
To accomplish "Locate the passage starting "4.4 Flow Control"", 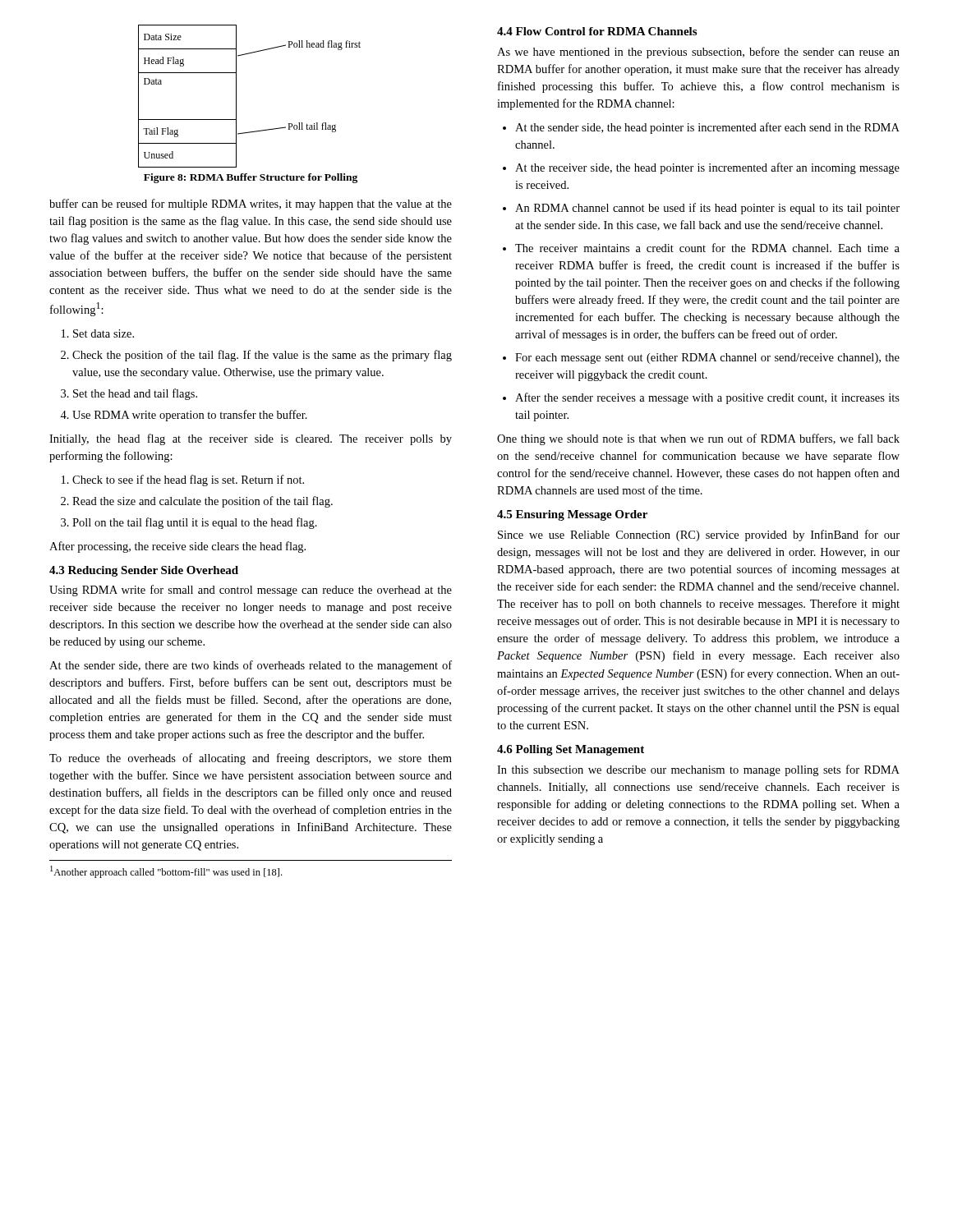I will pos(597,31).
